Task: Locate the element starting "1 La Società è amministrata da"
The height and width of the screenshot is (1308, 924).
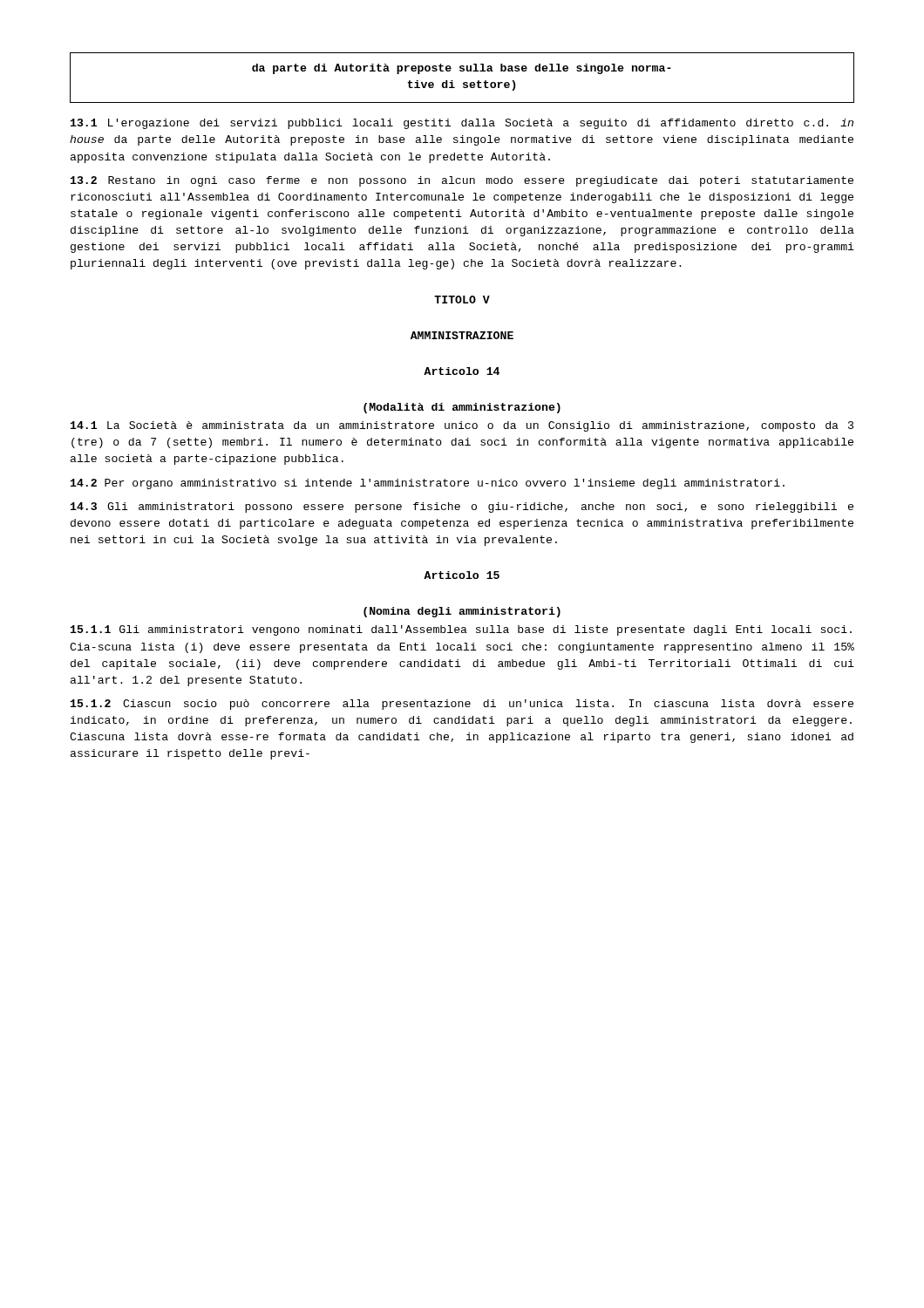Action: coord(462,443)
